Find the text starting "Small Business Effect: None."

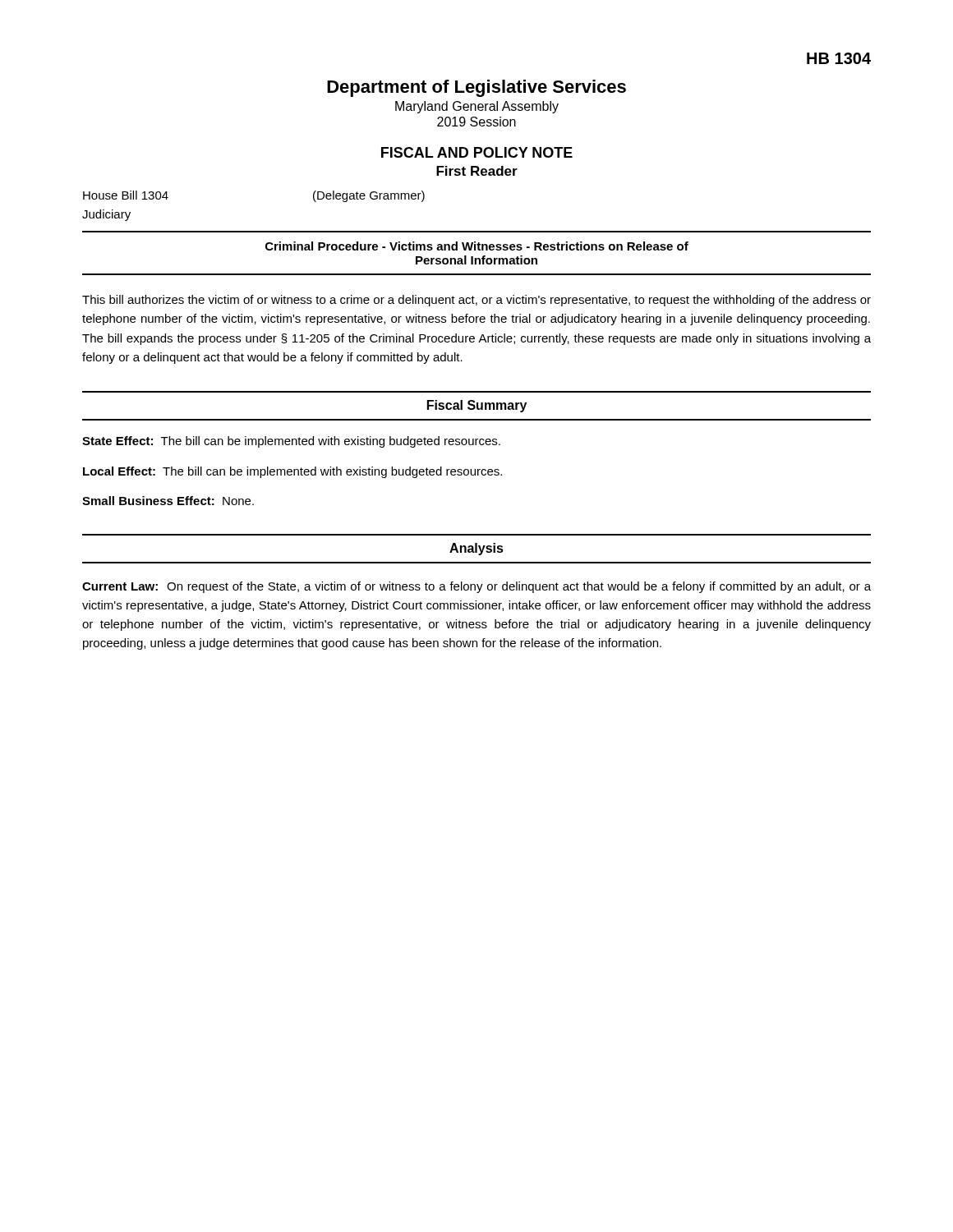(168, 501)
